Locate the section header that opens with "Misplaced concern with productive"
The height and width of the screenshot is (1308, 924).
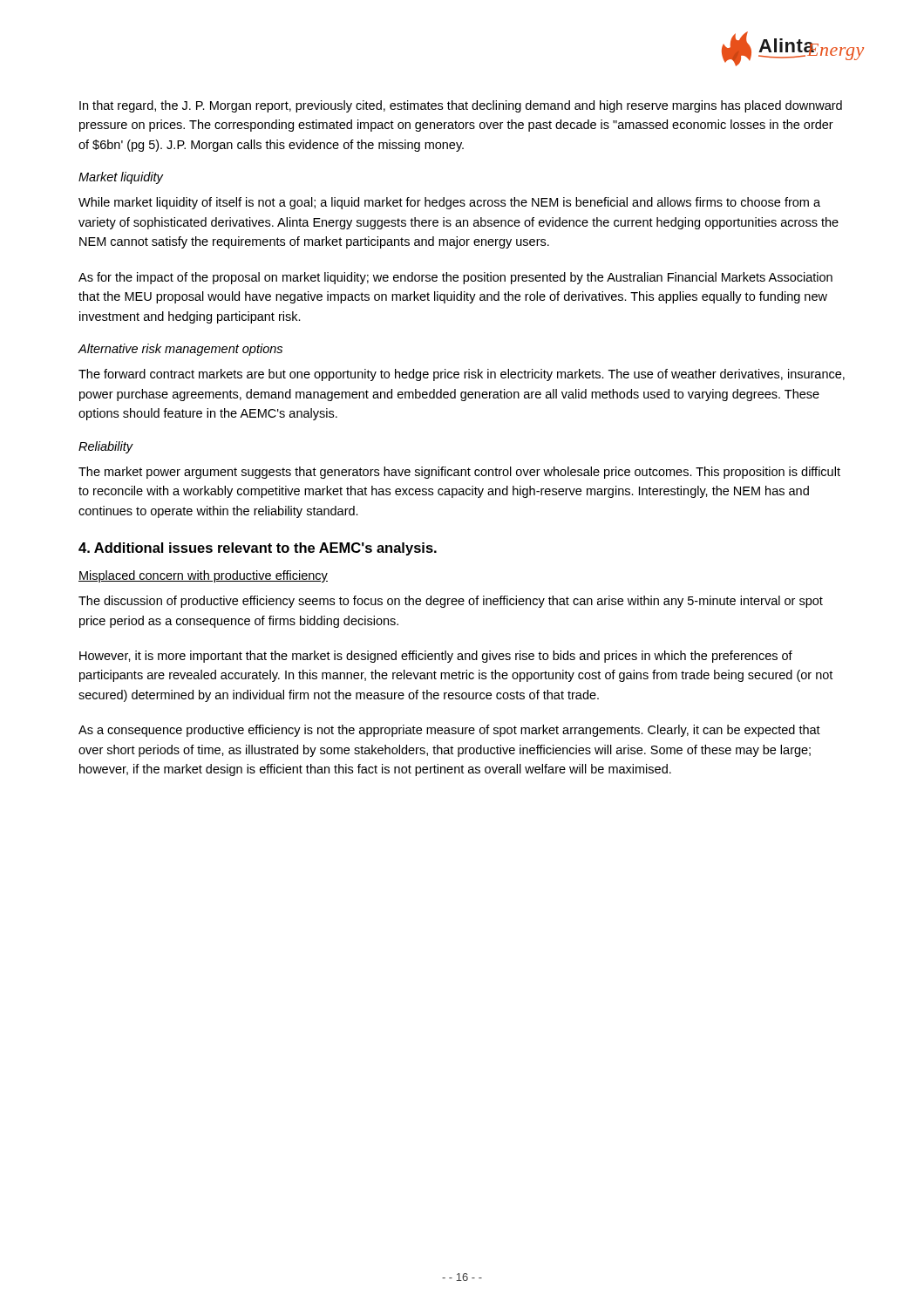coord(203,576)
